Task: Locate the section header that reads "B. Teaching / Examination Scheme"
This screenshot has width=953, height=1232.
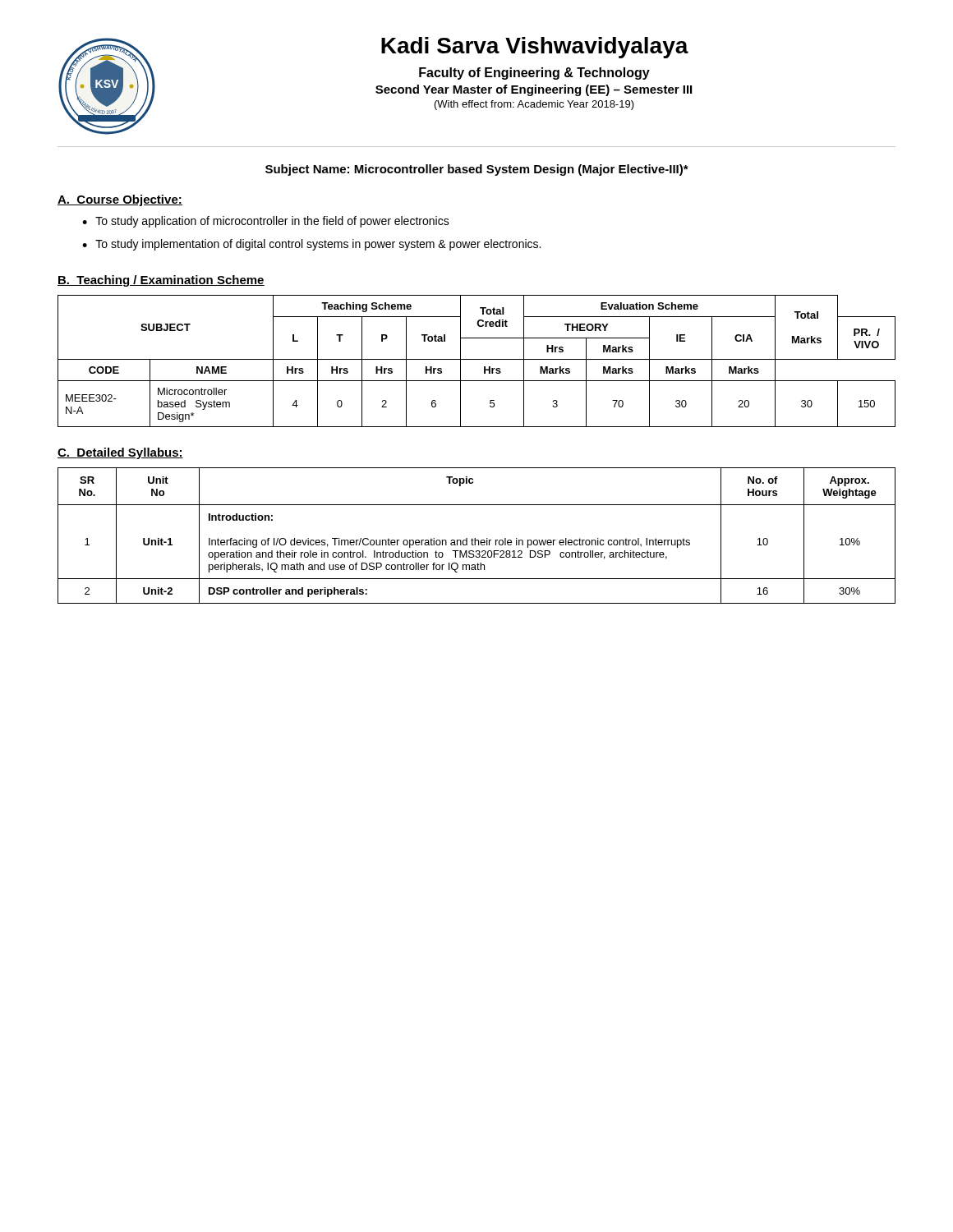Action: (161, 280)
